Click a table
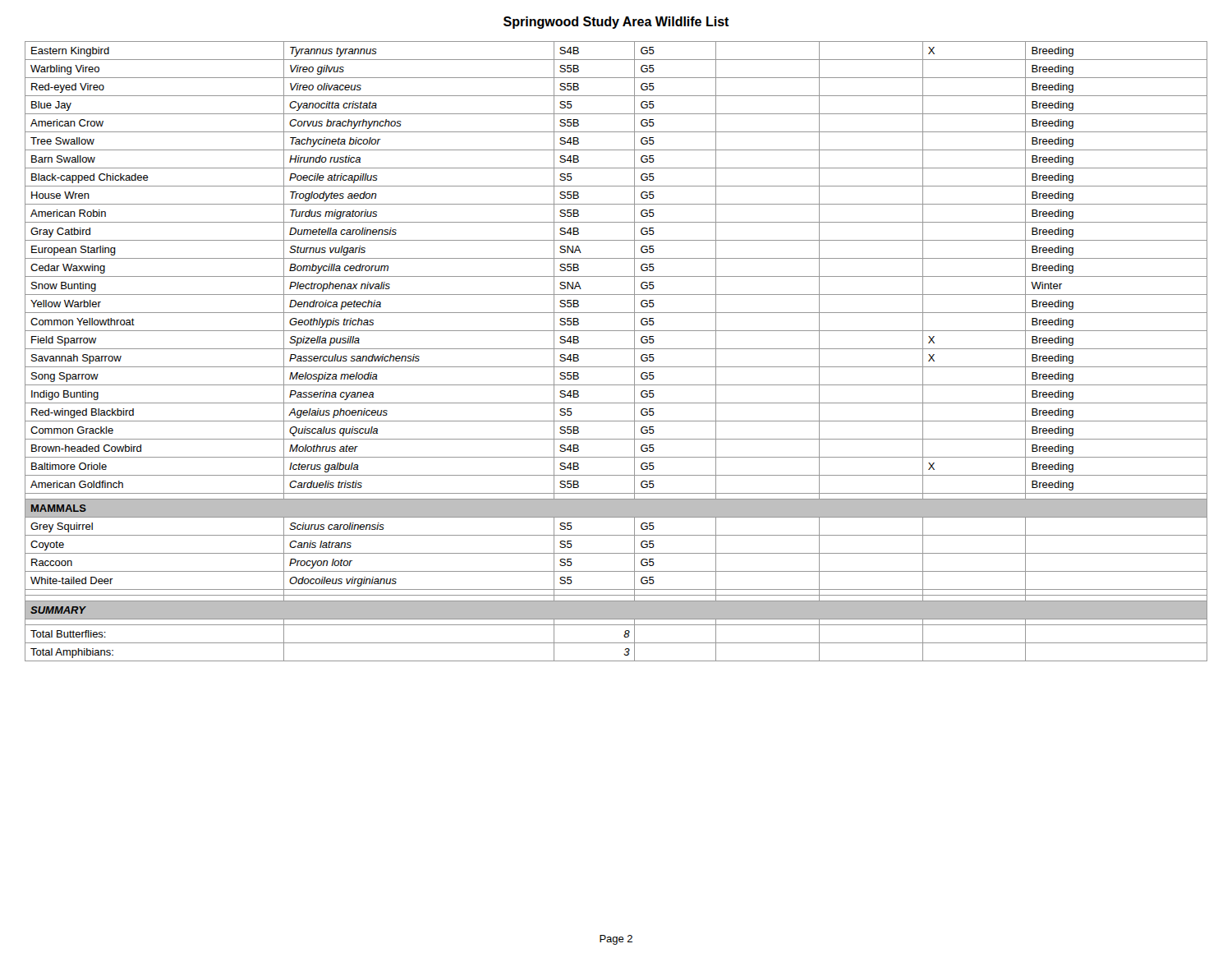 click(x=616, y=351)
